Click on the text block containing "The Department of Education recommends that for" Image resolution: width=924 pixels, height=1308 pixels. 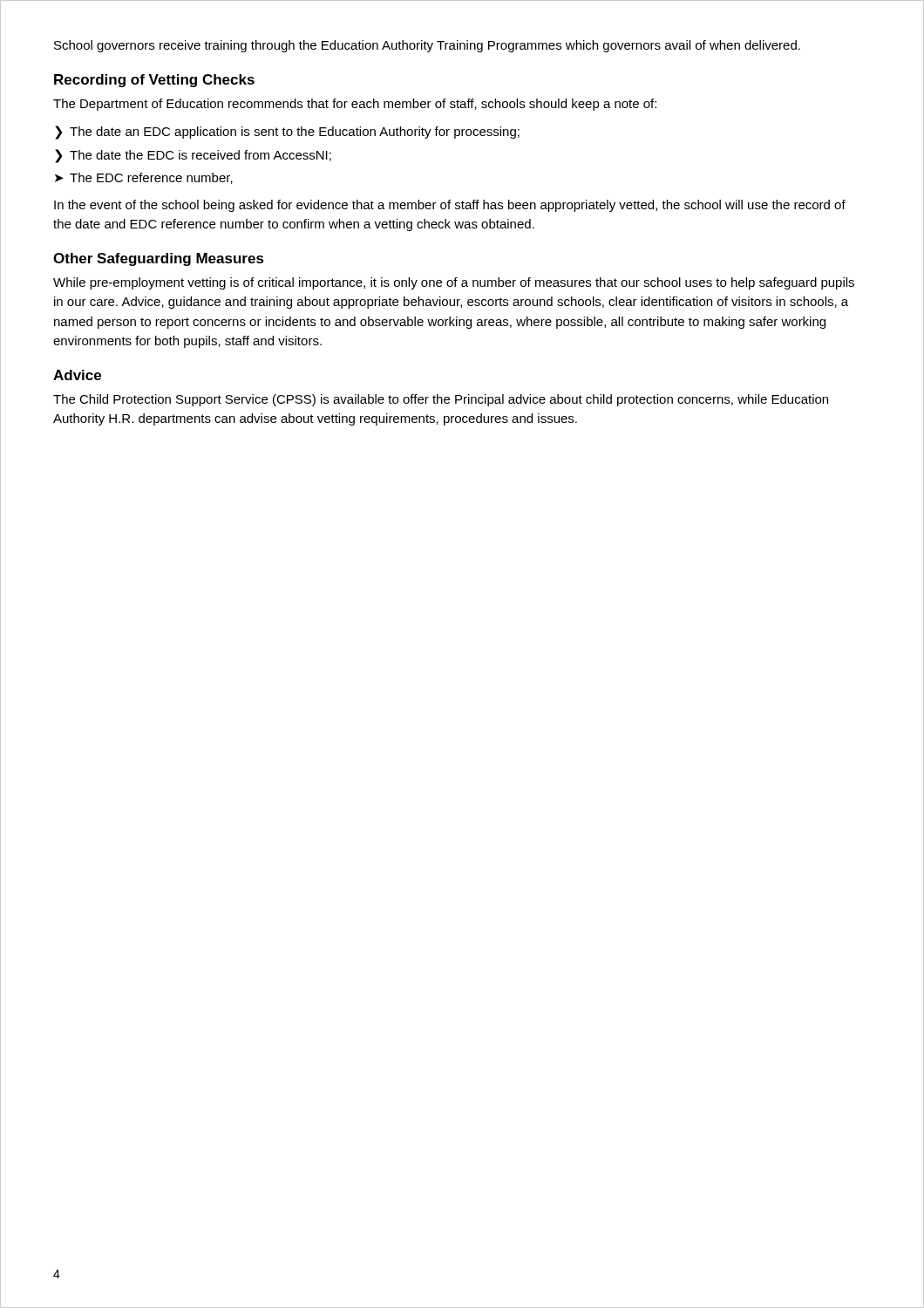coord(355,103)
